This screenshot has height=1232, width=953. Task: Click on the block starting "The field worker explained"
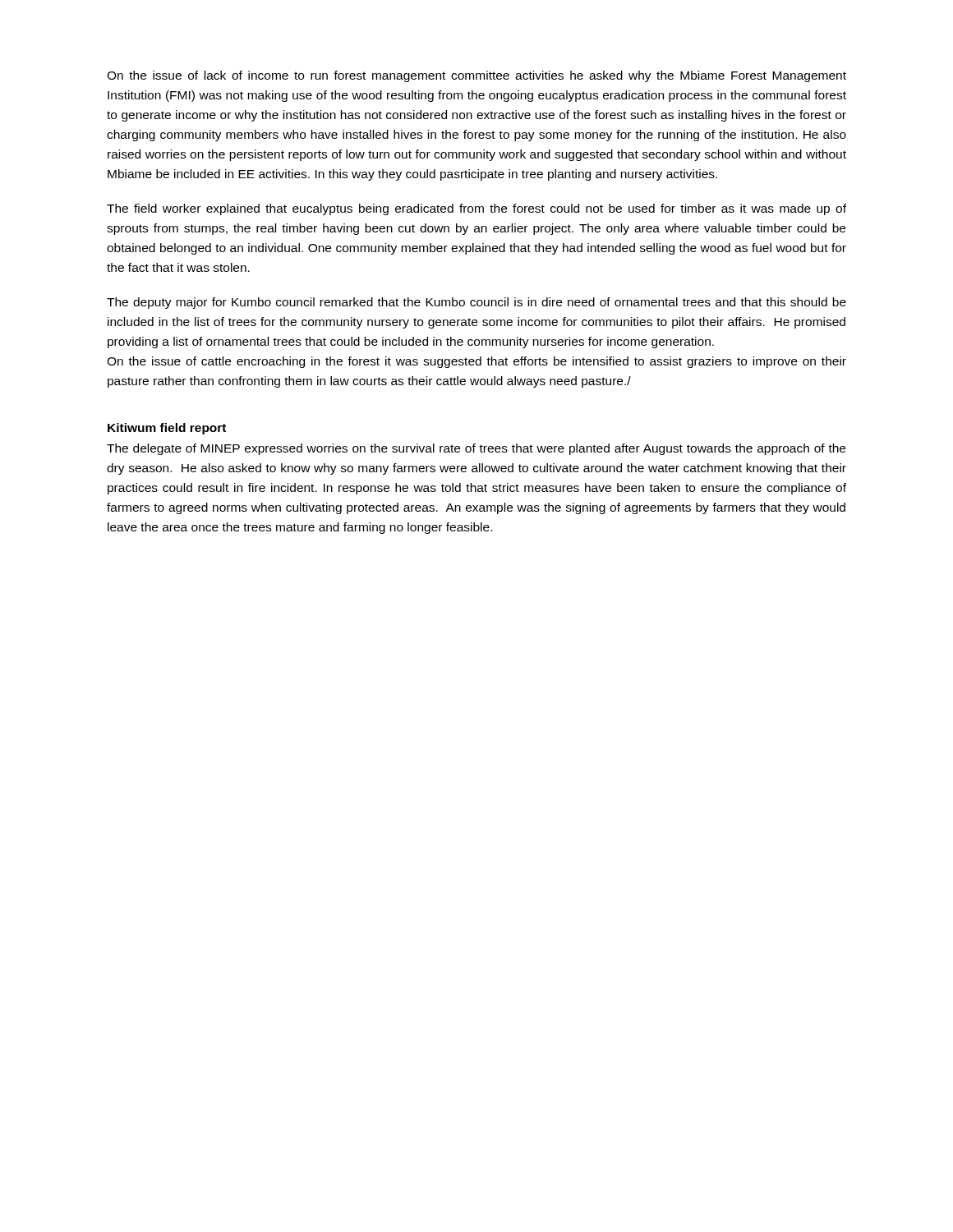coord(476,238)
